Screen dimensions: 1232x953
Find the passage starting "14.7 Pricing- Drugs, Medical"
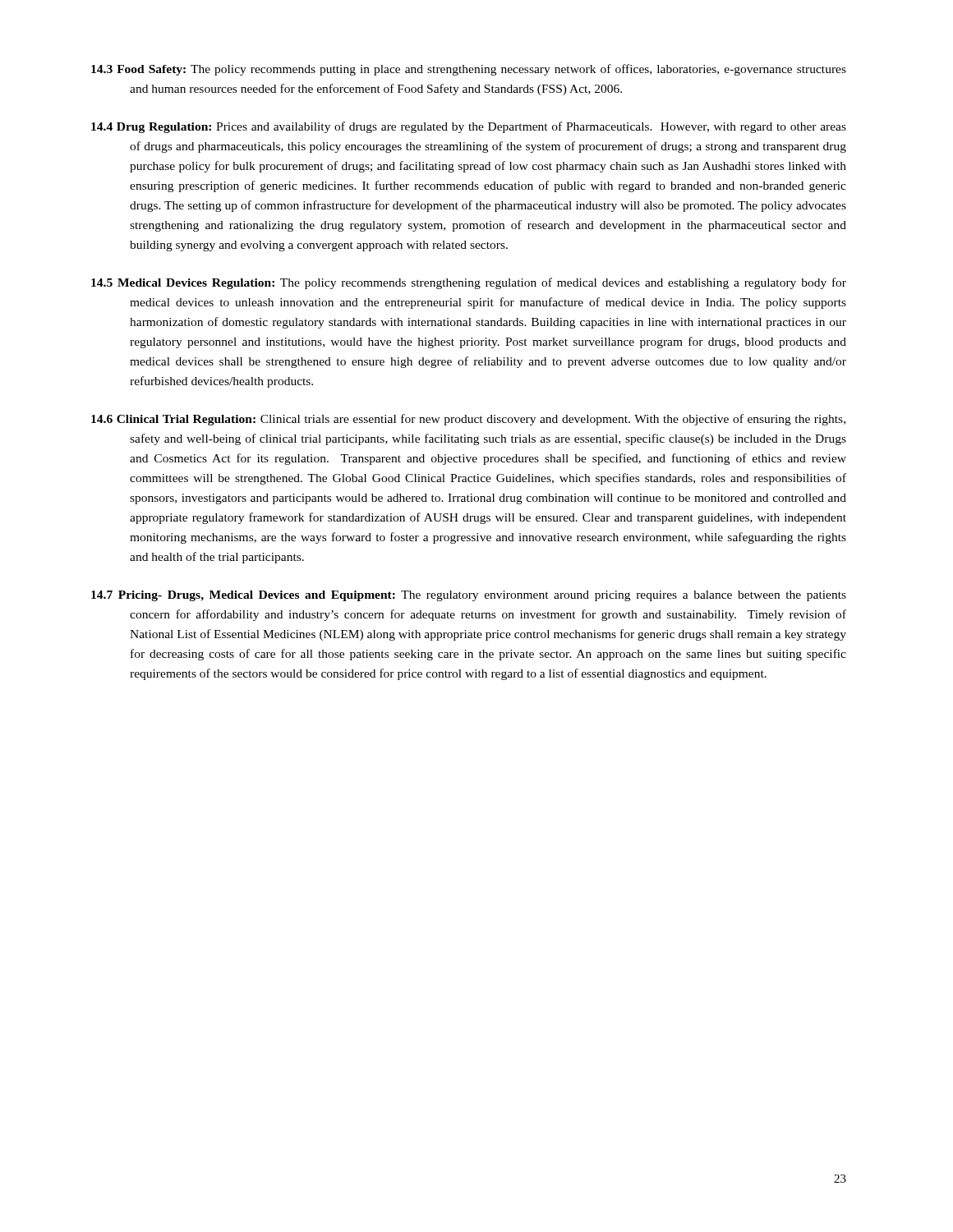[x=468, y=634]
